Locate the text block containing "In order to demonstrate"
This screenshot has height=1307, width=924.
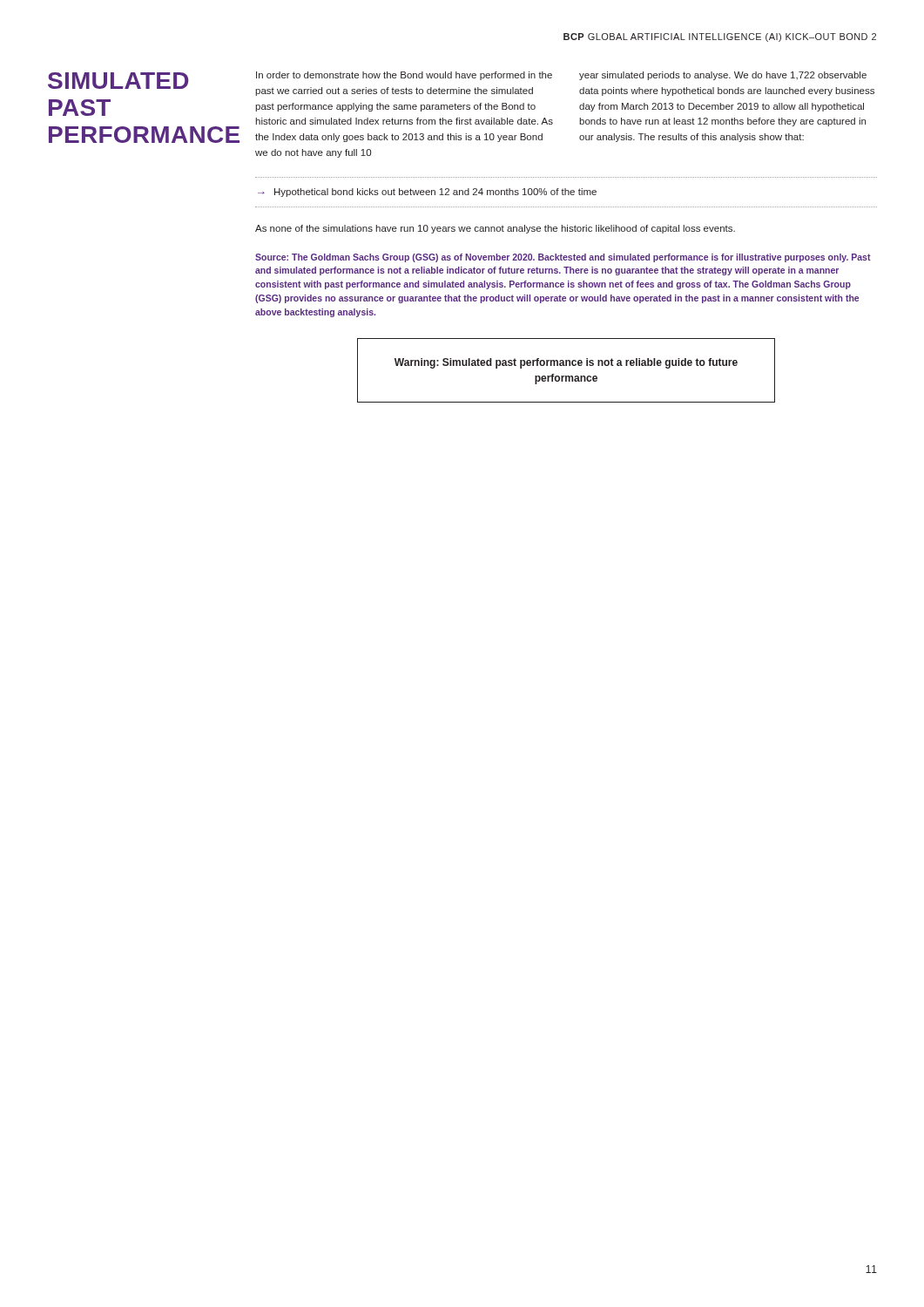[x=404, y=114]
